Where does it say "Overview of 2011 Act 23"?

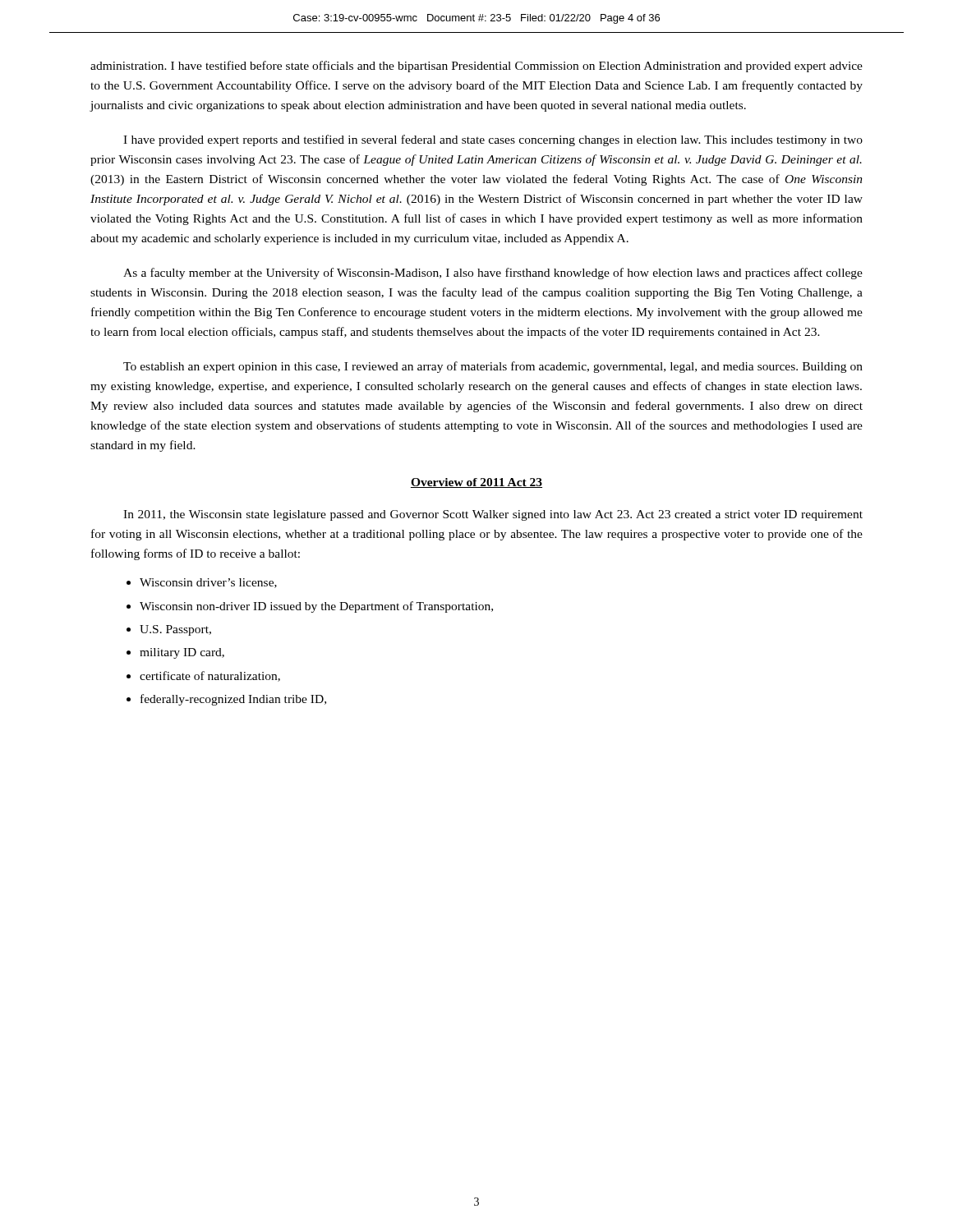pyautogui.click(x=476, y=482)
